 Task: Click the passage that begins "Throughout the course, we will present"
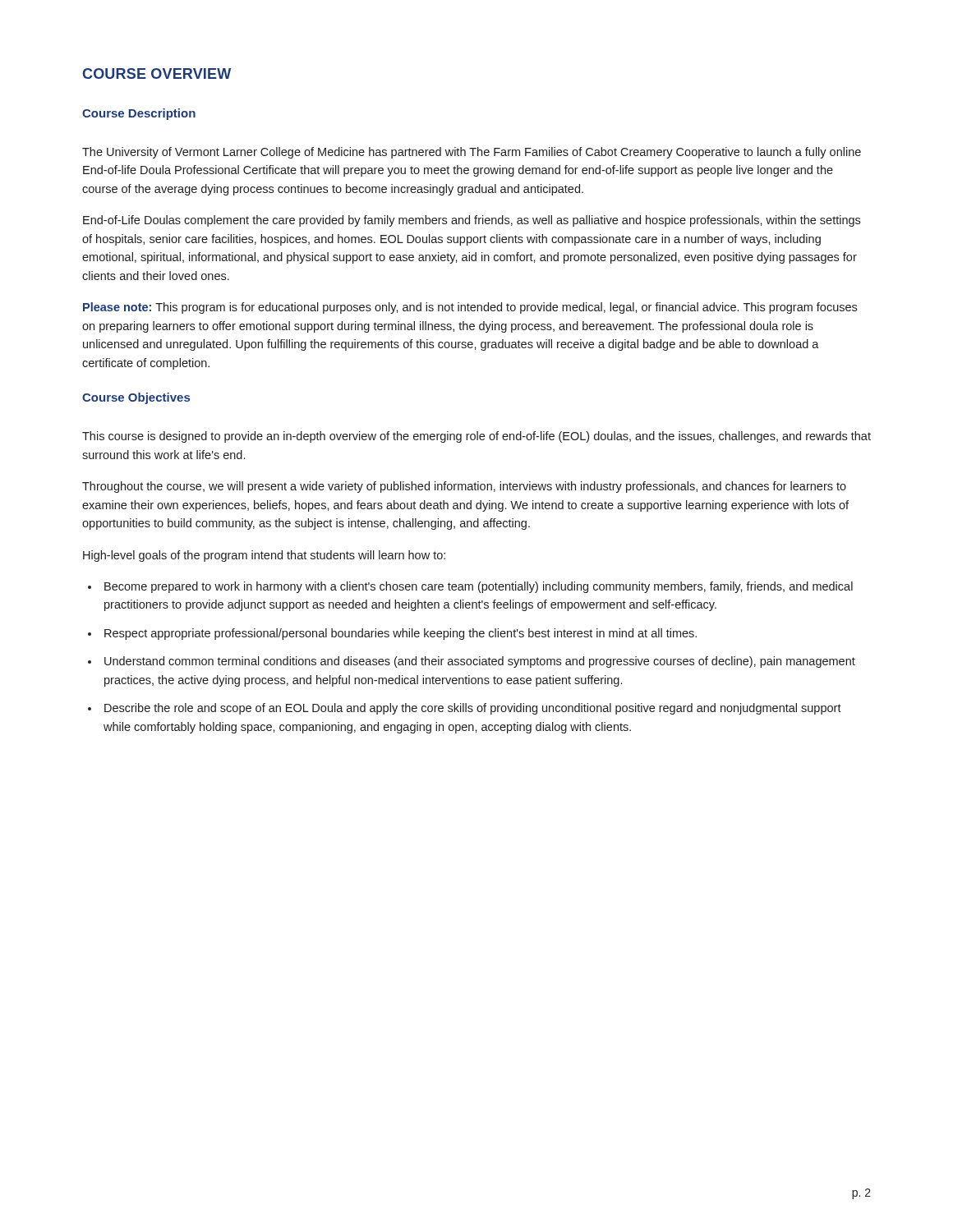(x=465, y=505)
